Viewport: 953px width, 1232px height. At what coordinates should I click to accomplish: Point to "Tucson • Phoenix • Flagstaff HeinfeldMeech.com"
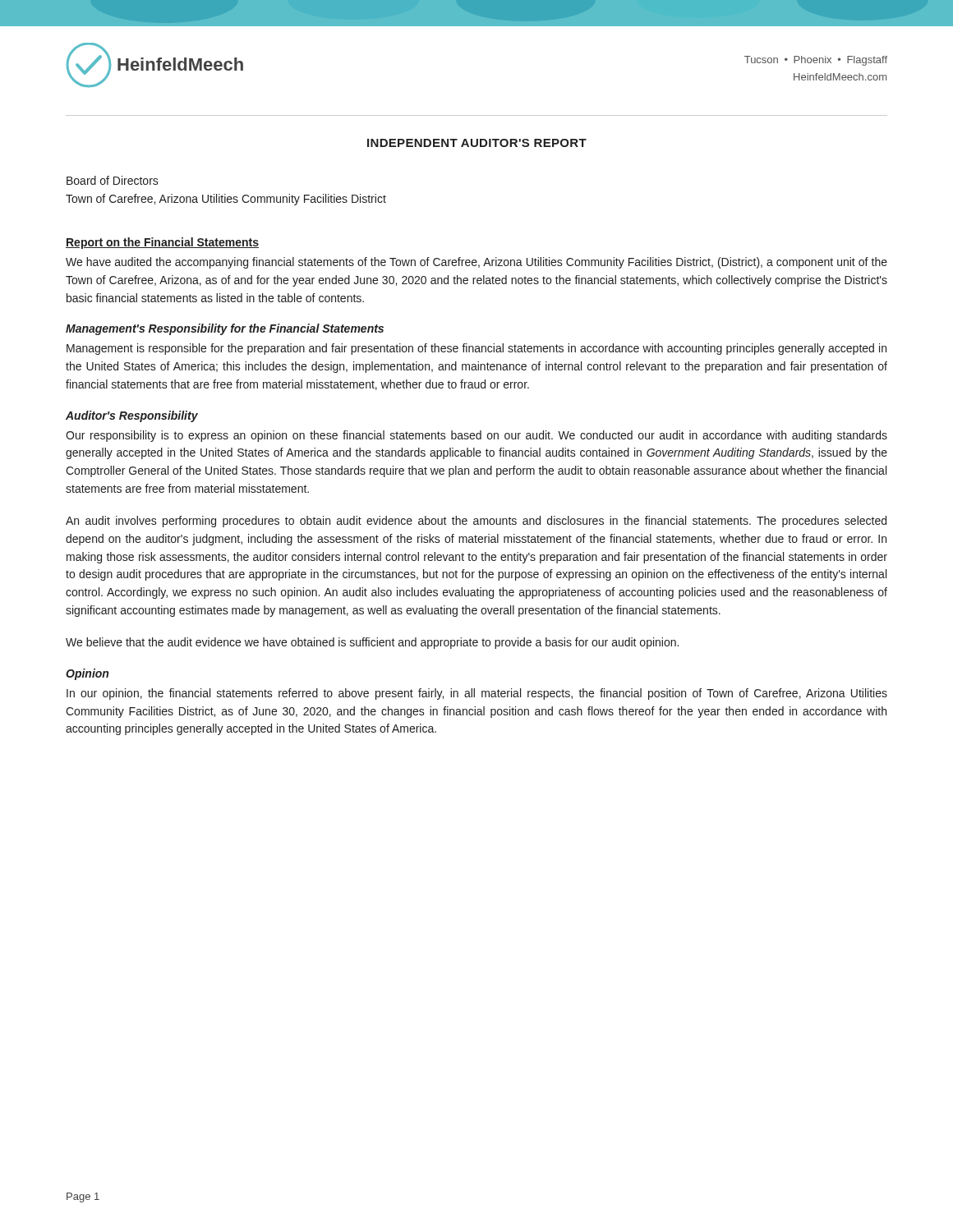pyautogui.click(x=816, y=68)
